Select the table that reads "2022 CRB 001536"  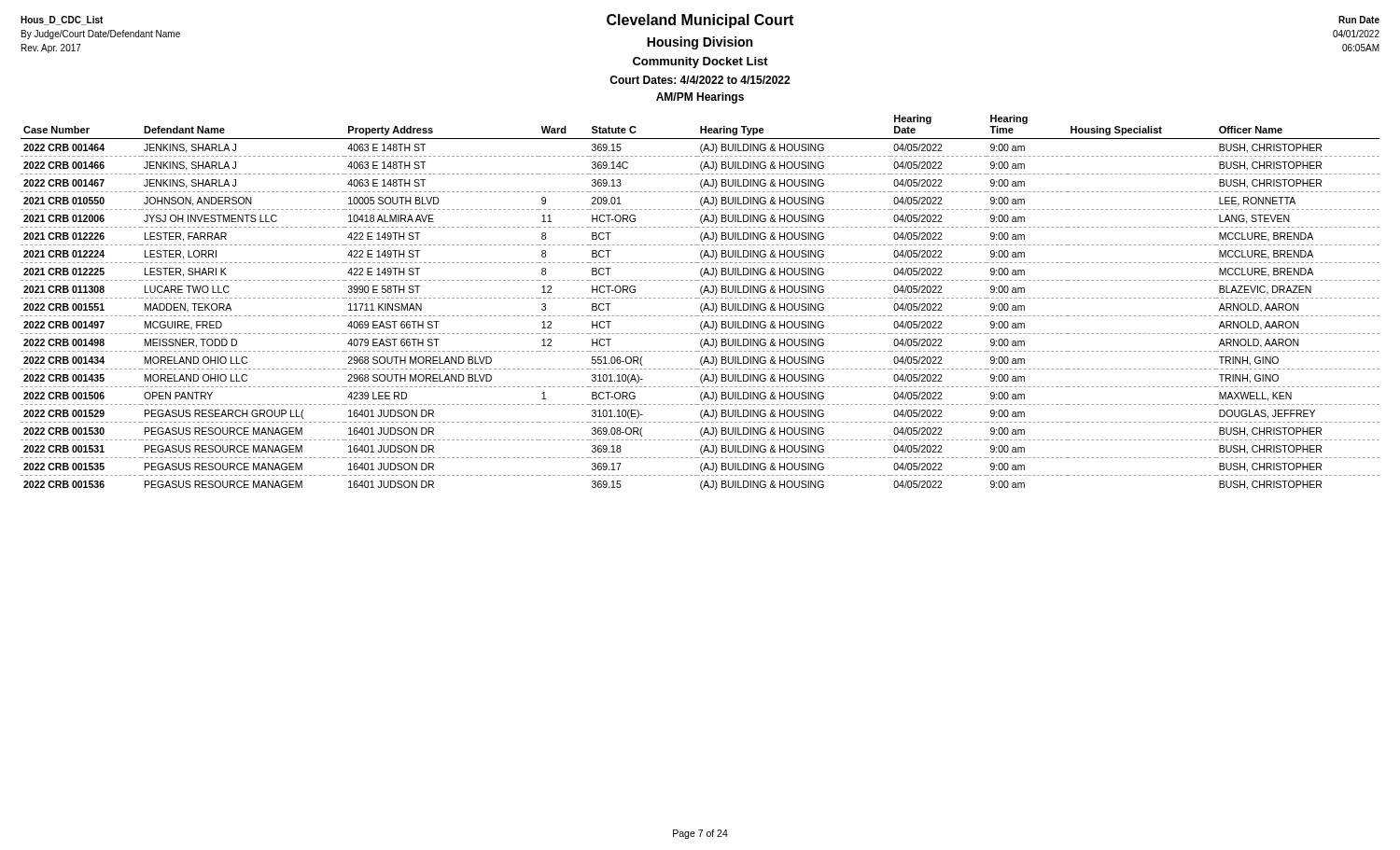click(x=700, y=301)
